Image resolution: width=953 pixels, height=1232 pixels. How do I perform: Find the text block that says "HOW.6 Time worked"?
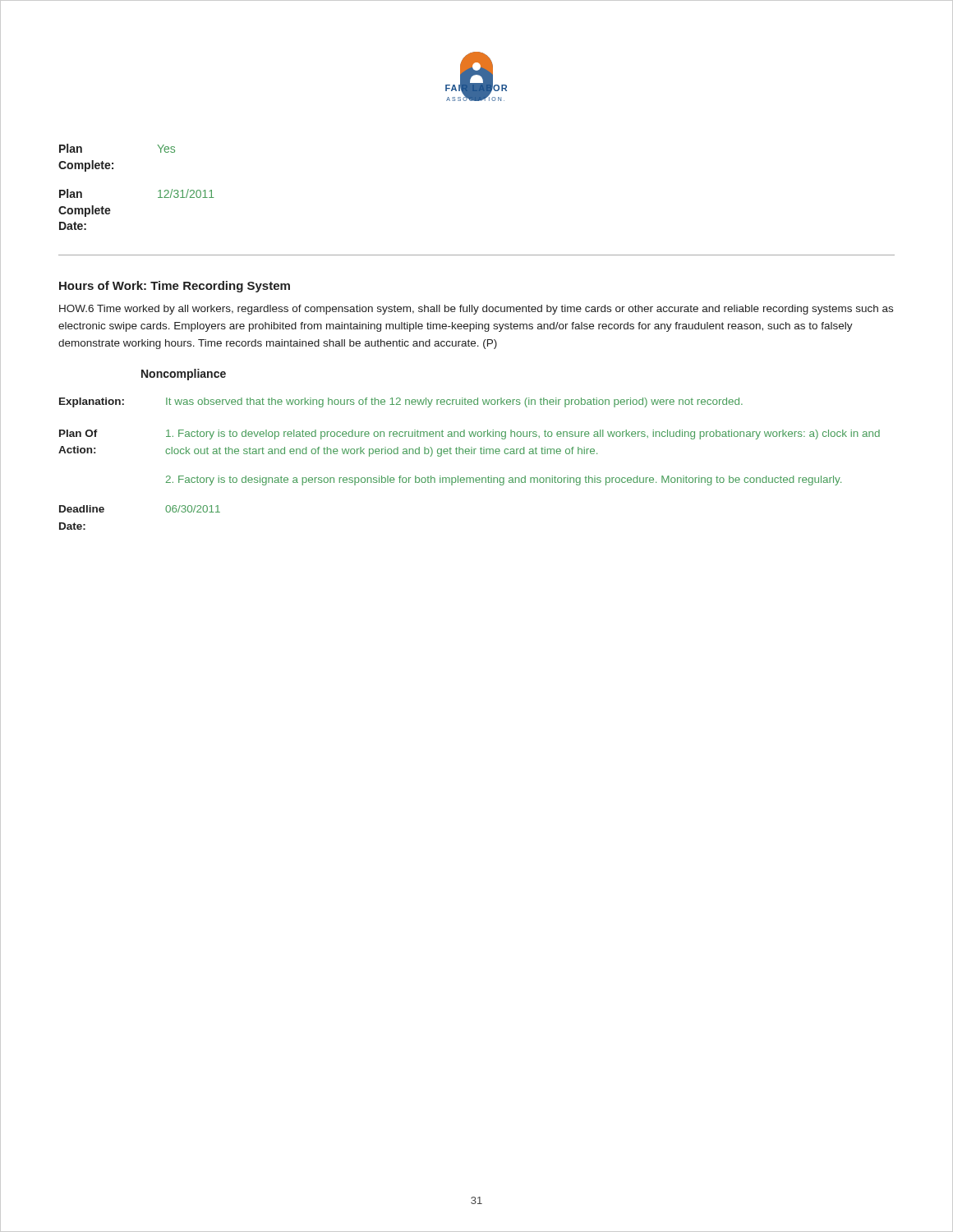(476, 326)
